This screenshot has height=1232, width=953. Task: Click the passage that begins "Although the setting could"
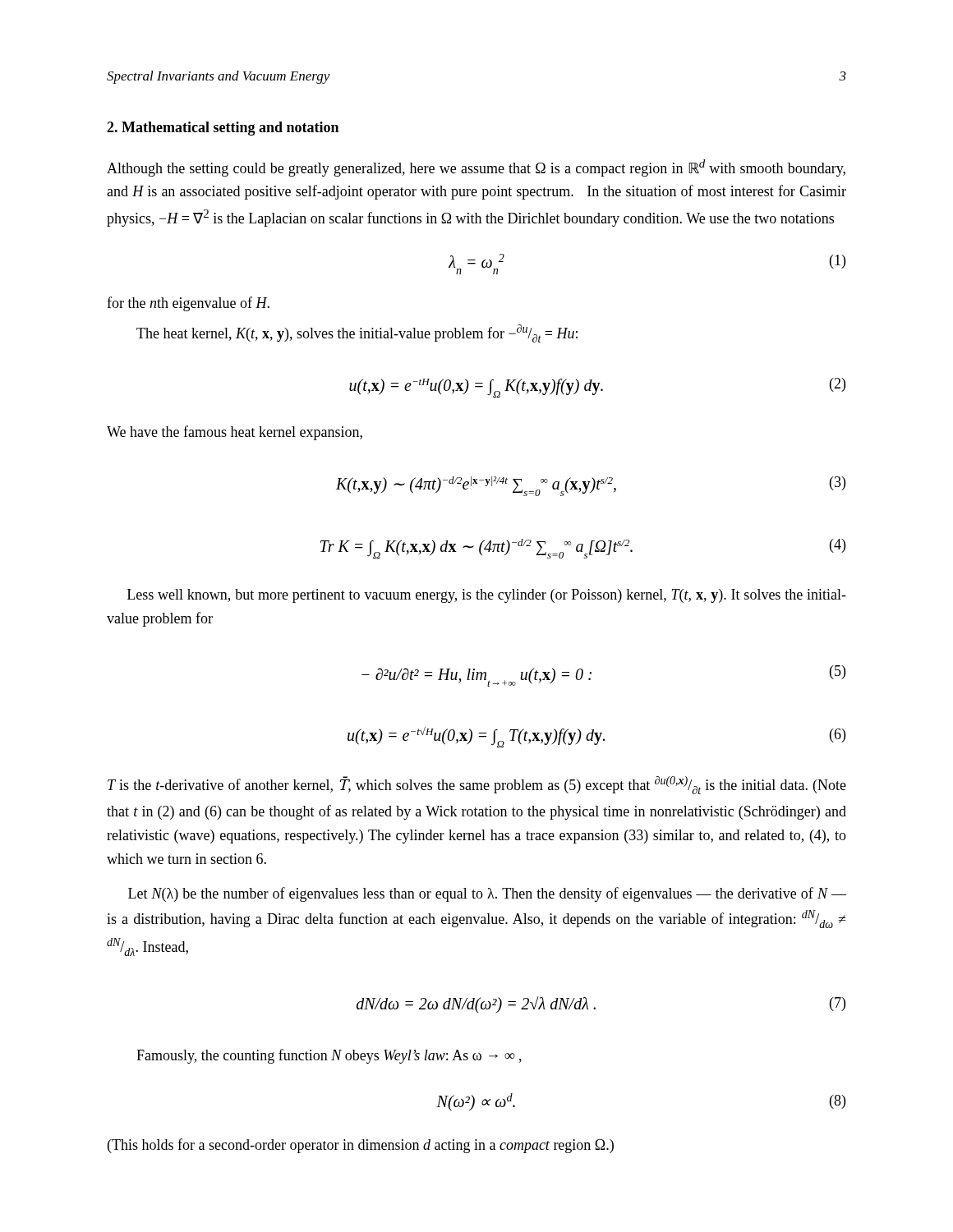point(476,192)
